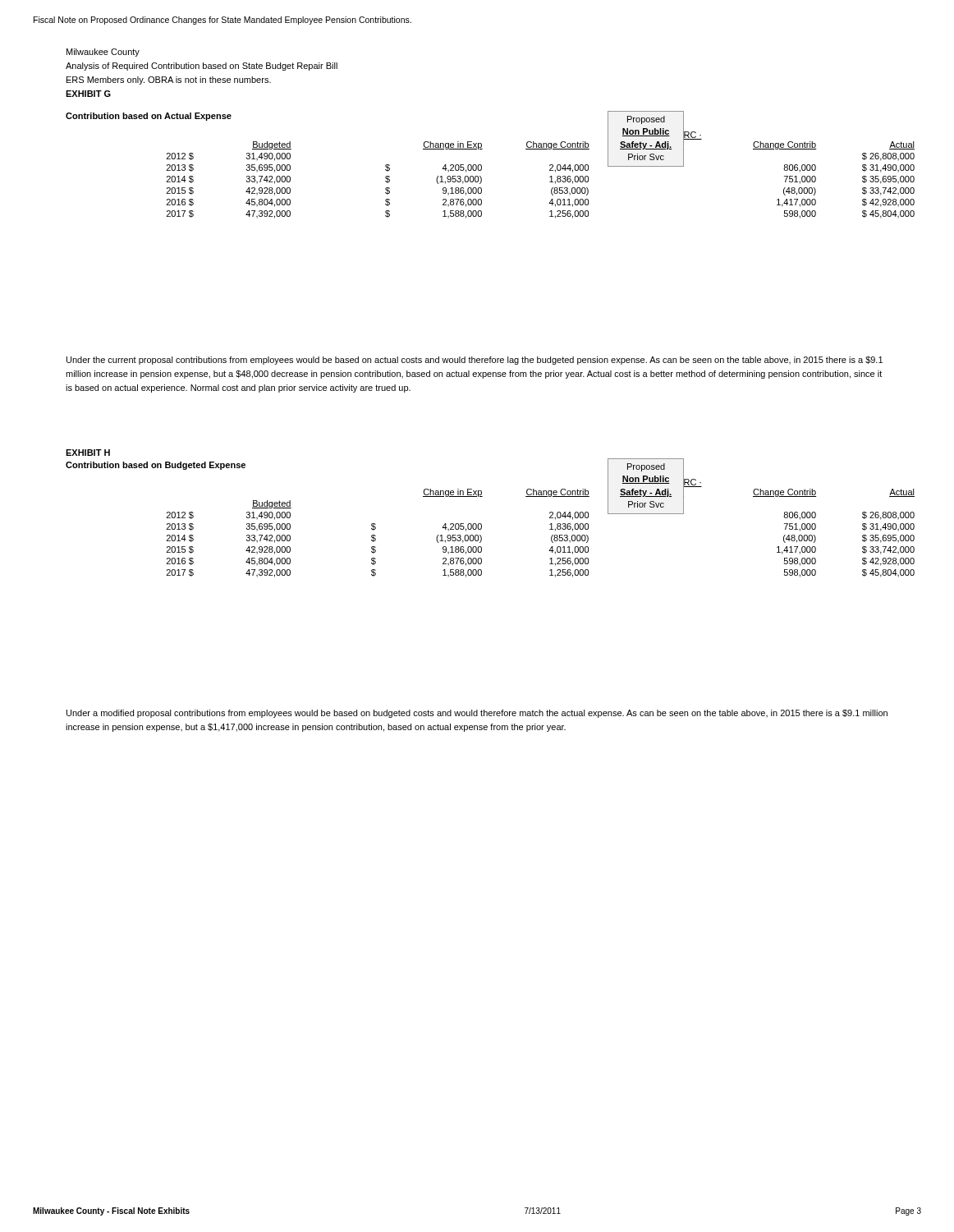The height and width of the screenshot is (1232, 954).
Task: Click the passage that begins "Milwaukee County Analysis of Required Contribution based"
Action: 202,73
